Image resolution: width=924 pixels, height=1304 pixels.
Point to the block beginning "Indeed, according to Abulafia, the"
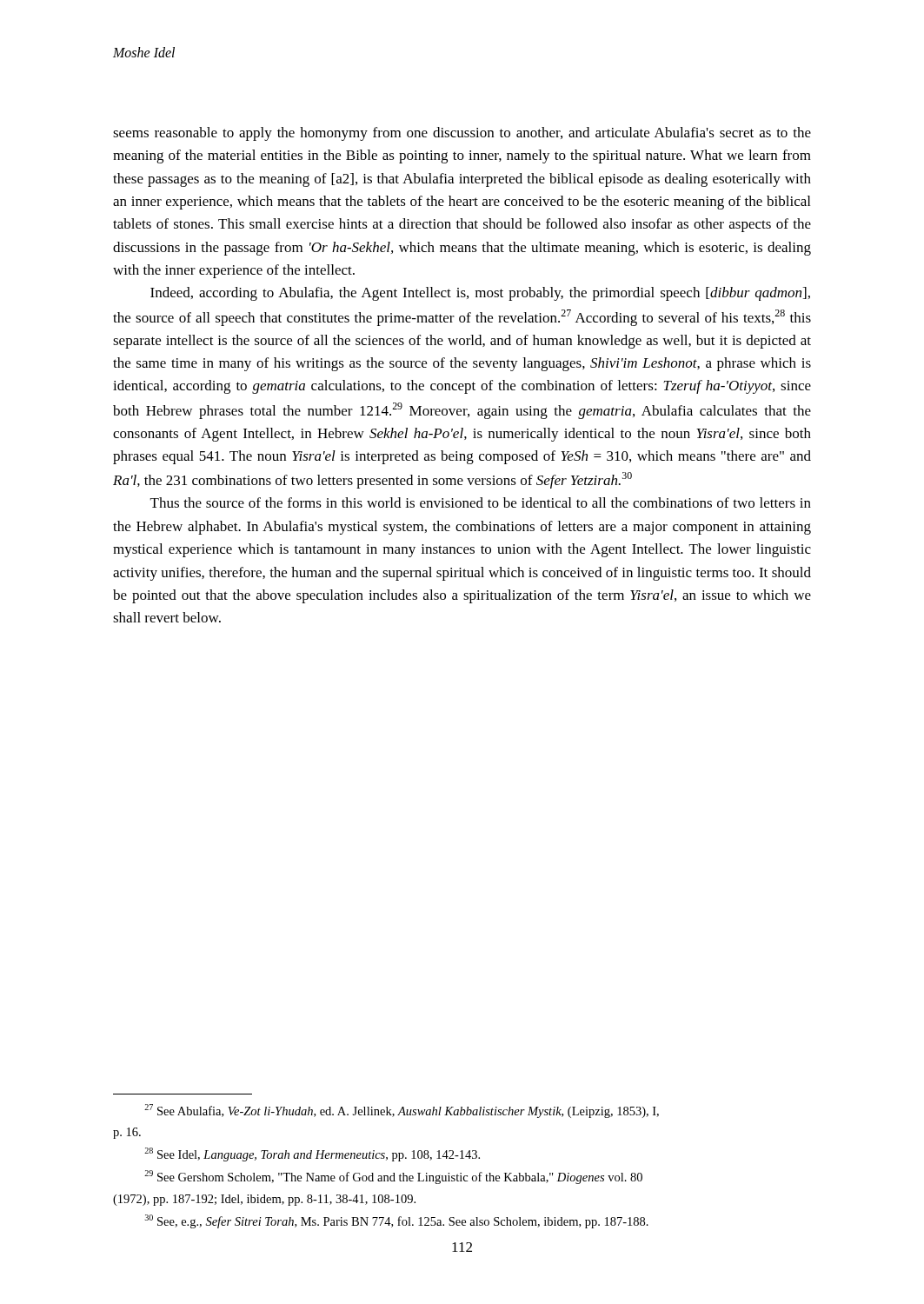pyautogui.click(x=462, y=387)
